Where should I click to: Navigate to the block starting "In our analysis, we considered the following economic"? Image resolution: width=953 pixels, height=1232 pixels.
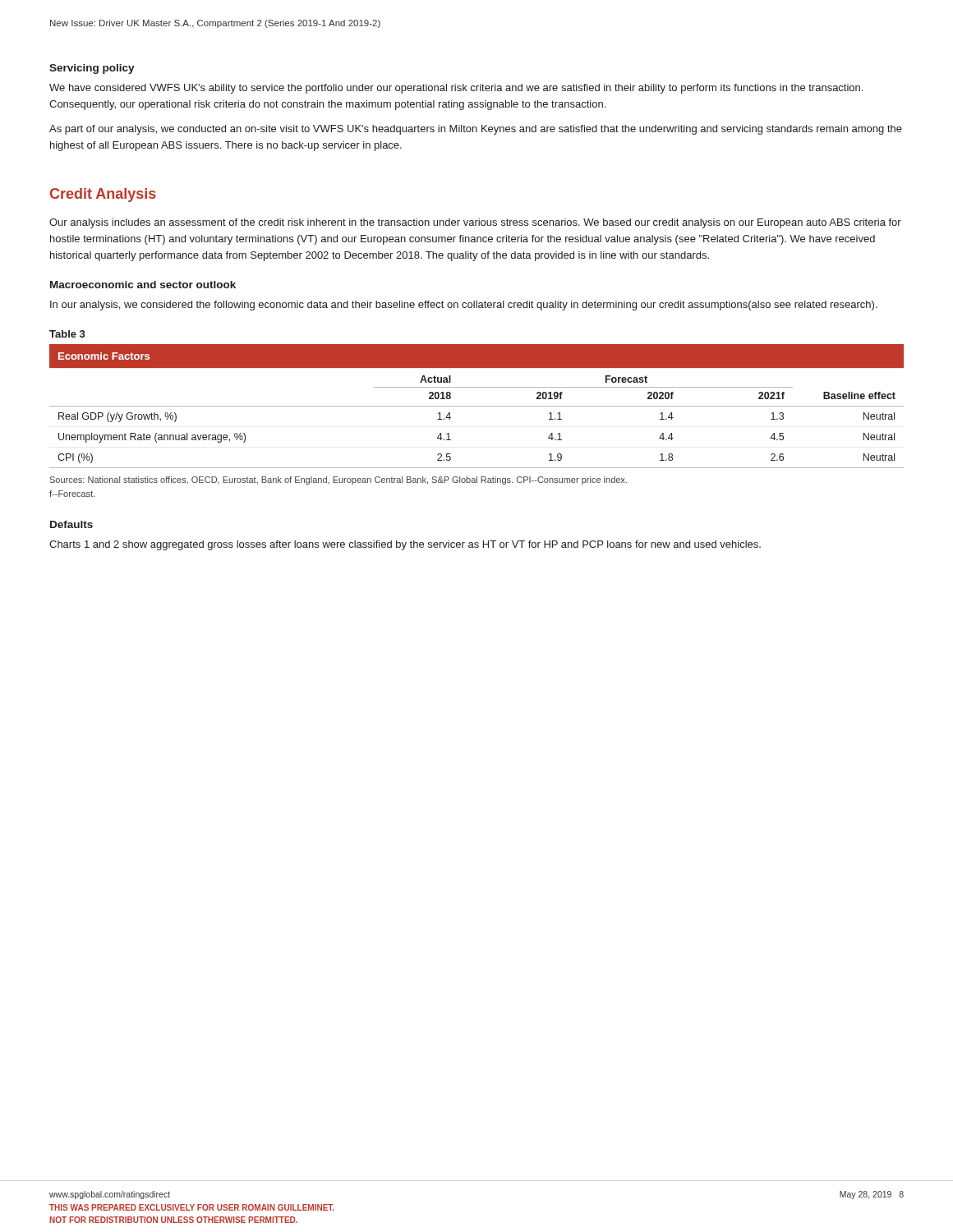(x=464, y=304)
